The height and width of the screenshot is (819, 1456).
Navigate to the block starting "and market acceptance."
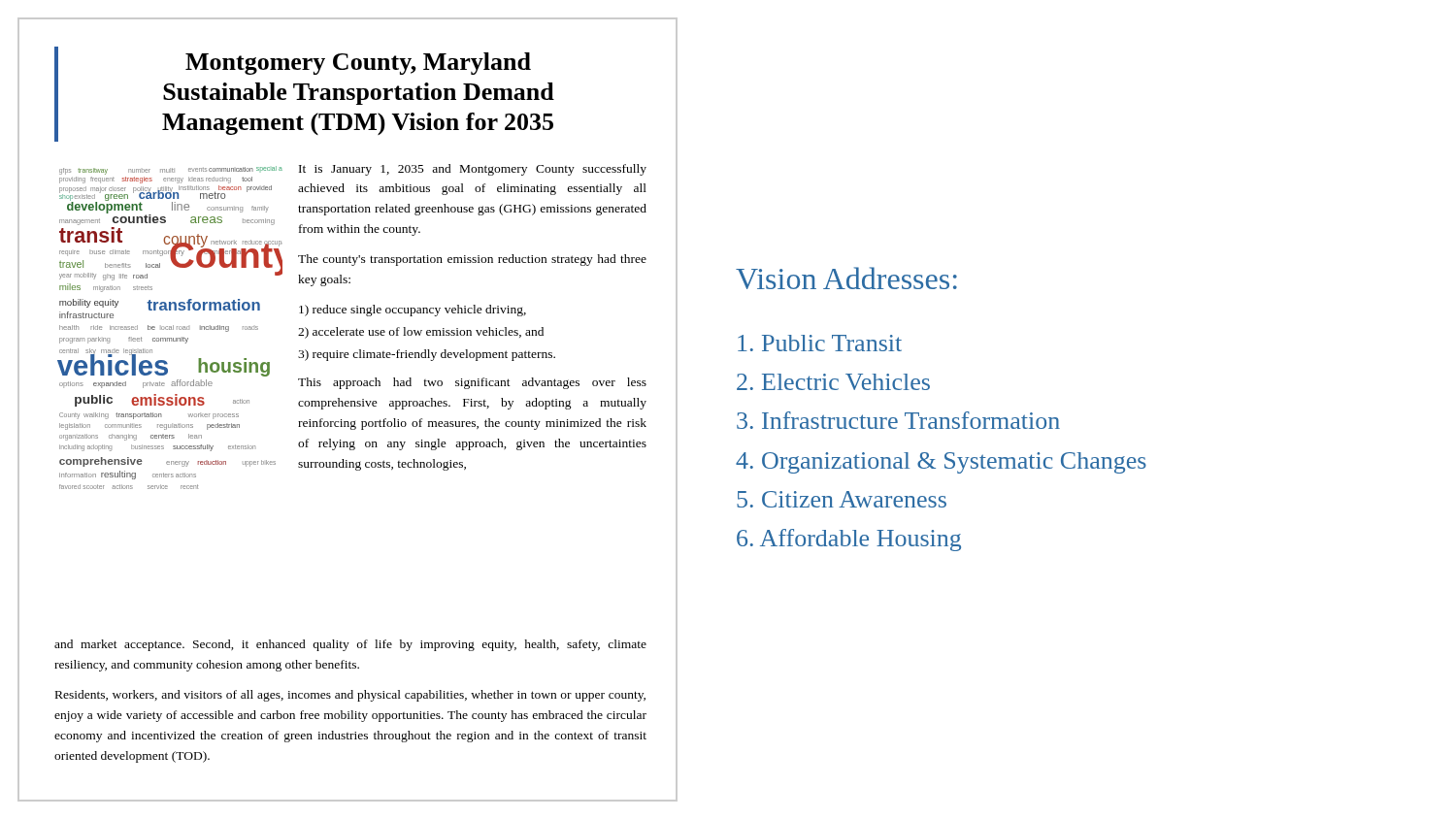coord(350,655)
